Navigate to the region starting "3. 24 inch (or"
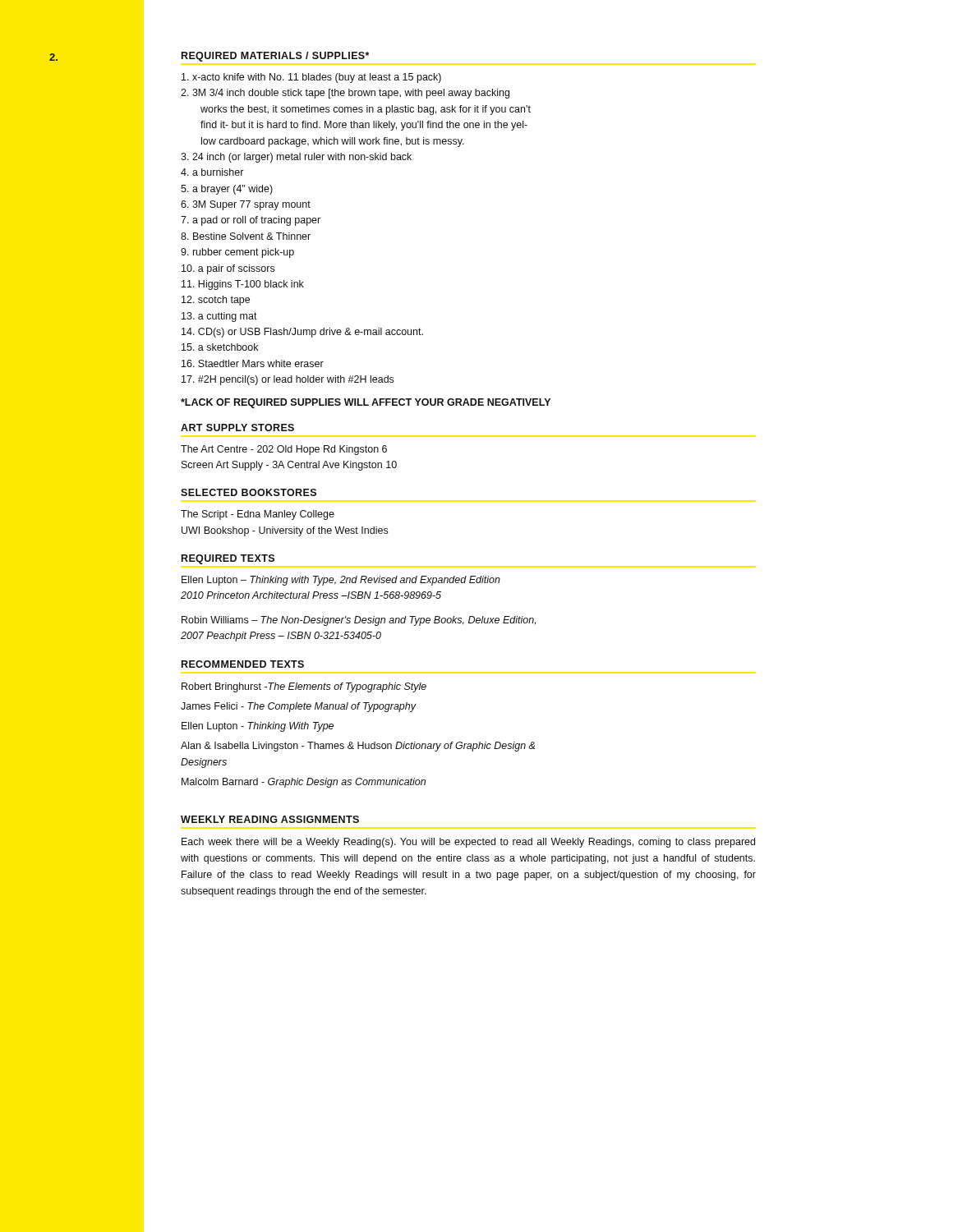This screenshot has height=1232, width=953. point(296,157)
